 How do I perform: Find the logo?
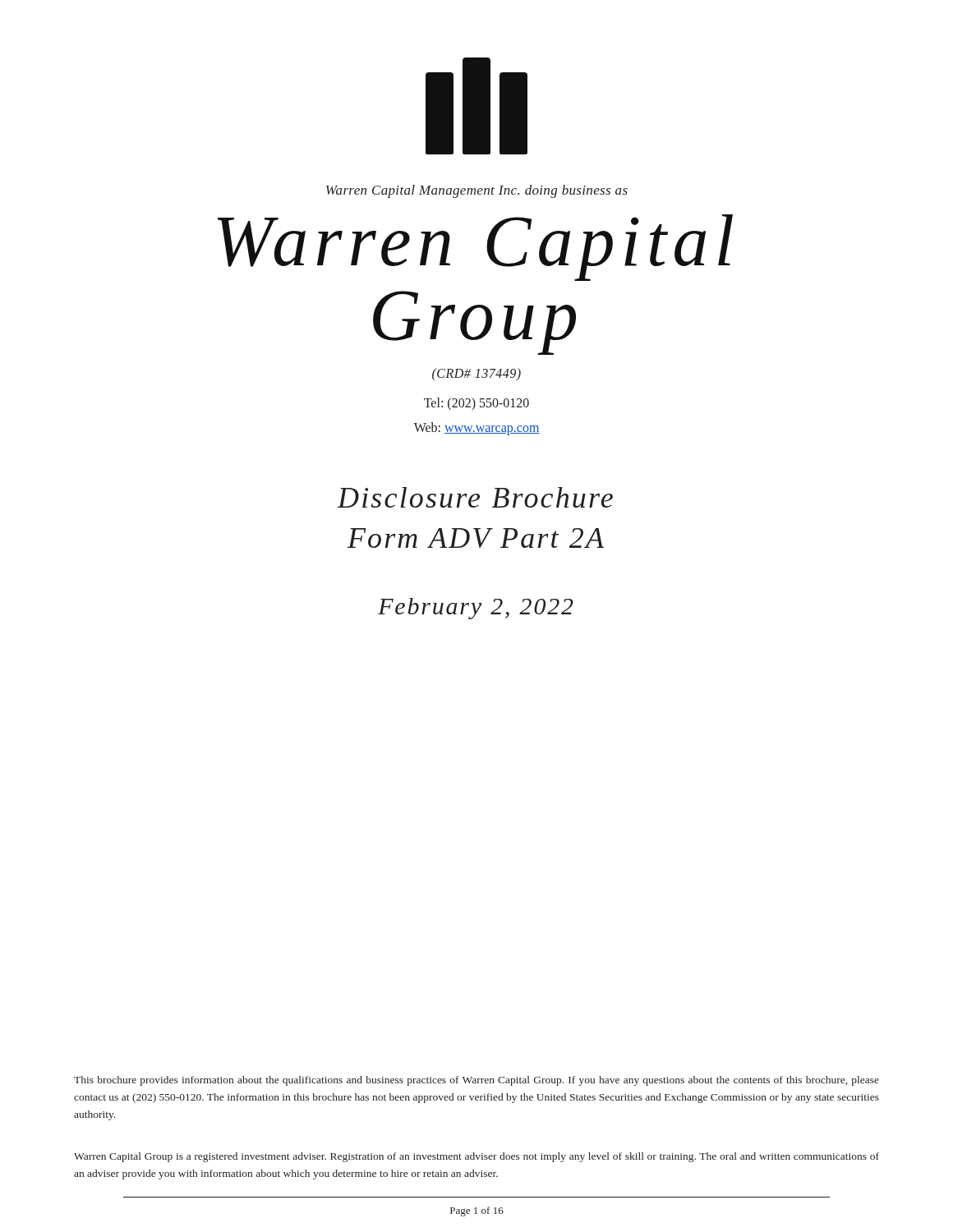(476, 111)
